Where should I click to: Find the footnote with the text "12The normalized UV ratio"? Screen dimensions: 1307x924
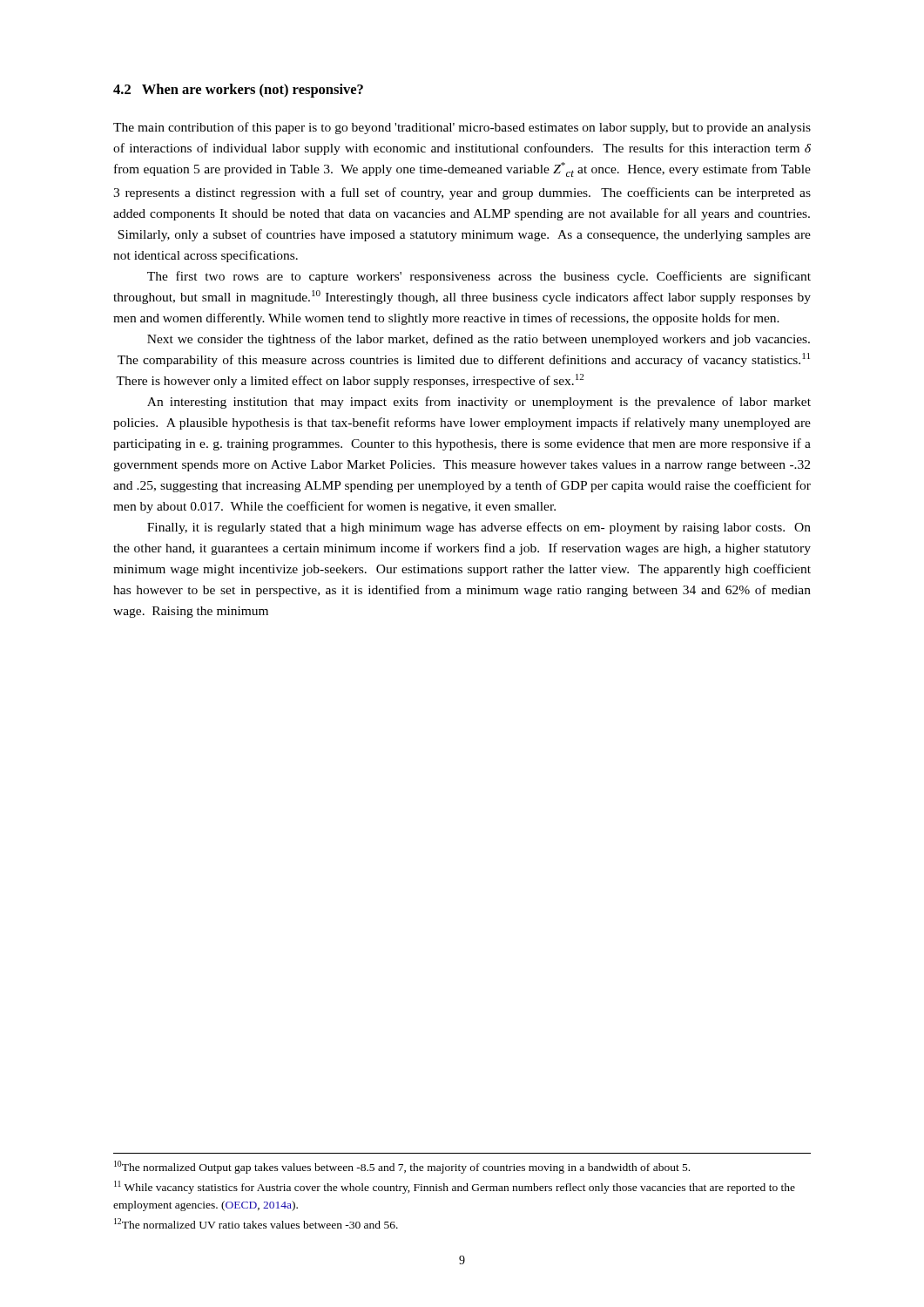256,1224
